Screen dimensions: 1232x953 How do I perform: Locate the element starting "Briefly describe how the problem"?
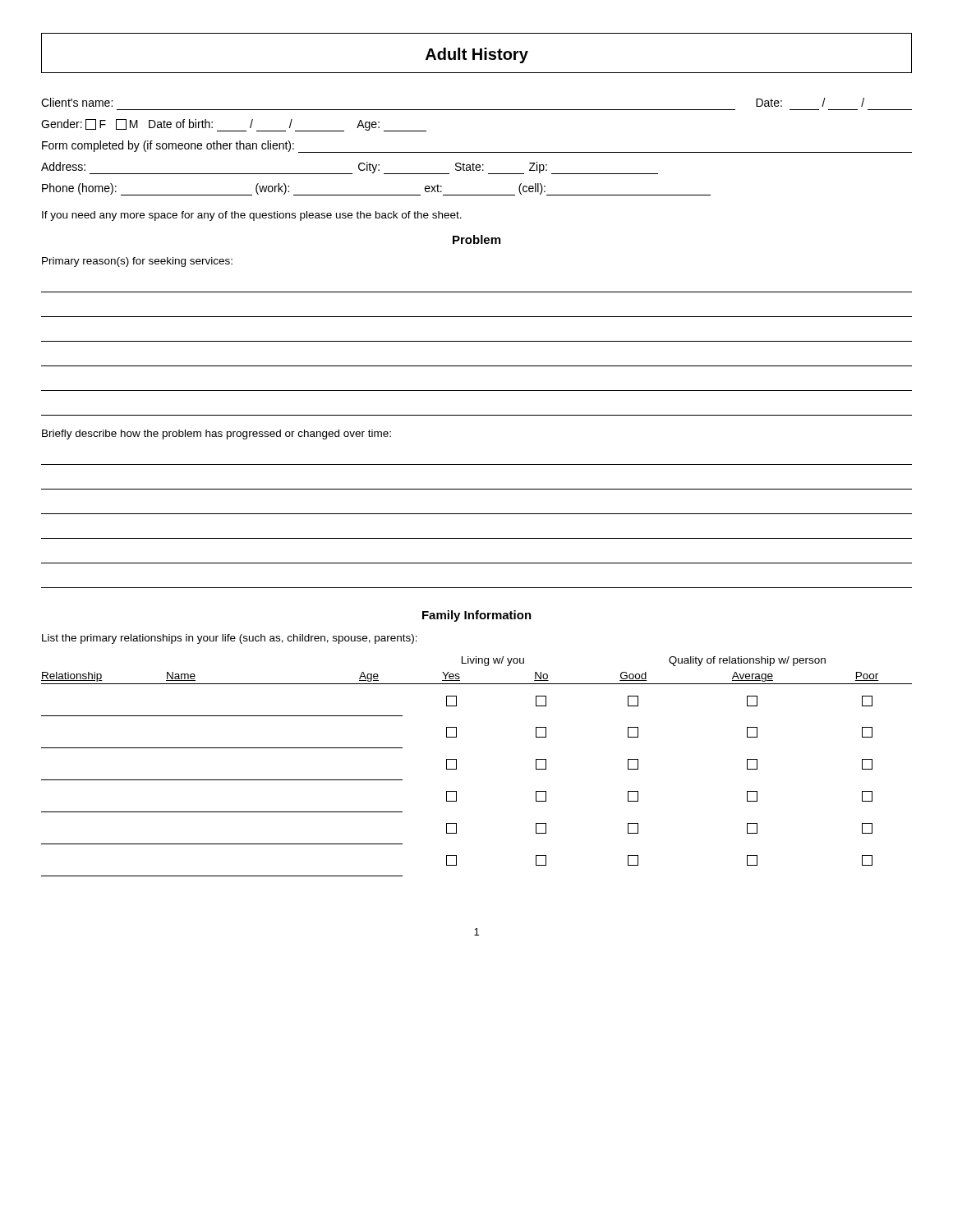pos(216,433)
